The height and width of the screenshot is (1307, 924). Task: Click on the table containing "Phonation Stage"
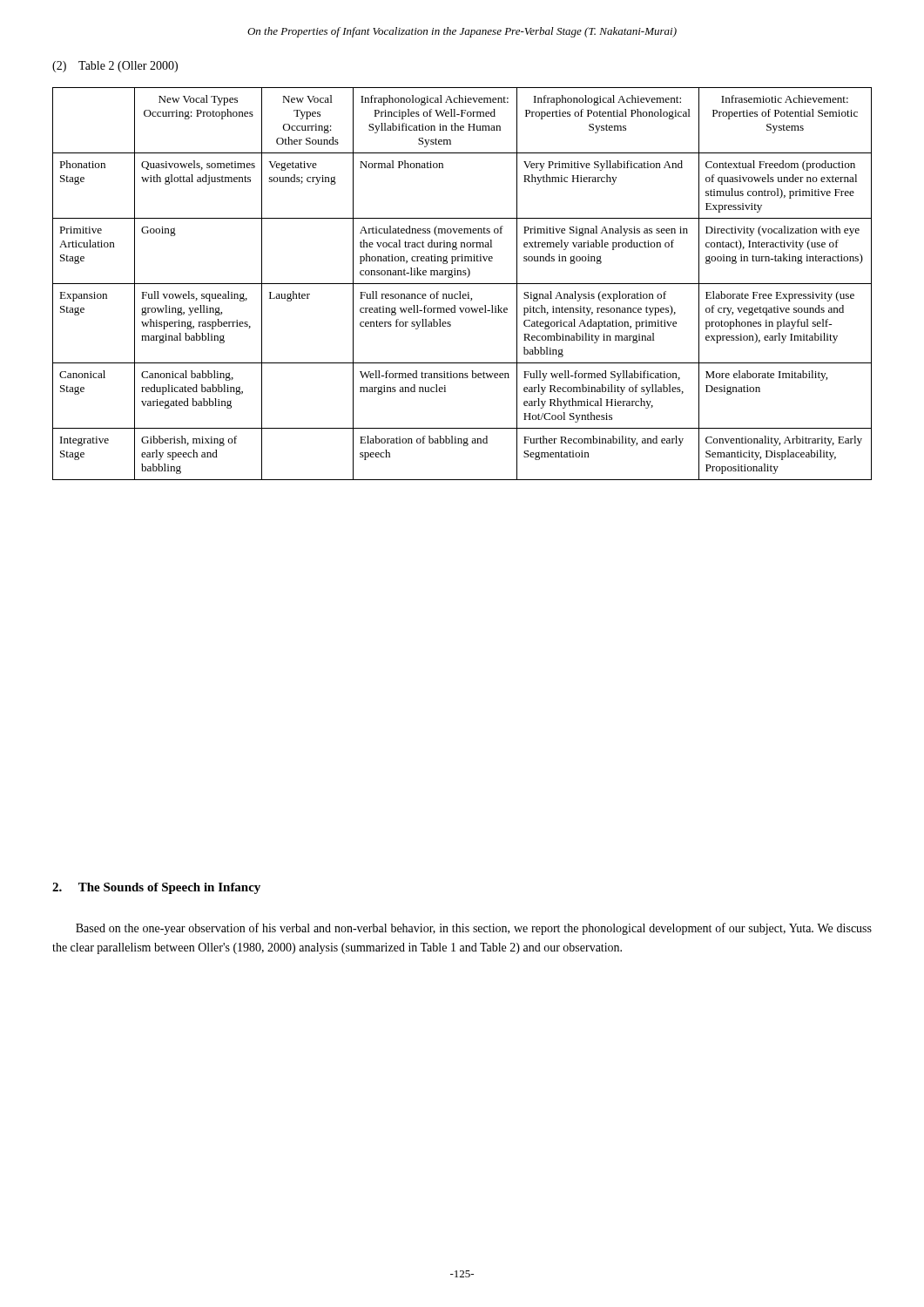[x=462, y=284]
